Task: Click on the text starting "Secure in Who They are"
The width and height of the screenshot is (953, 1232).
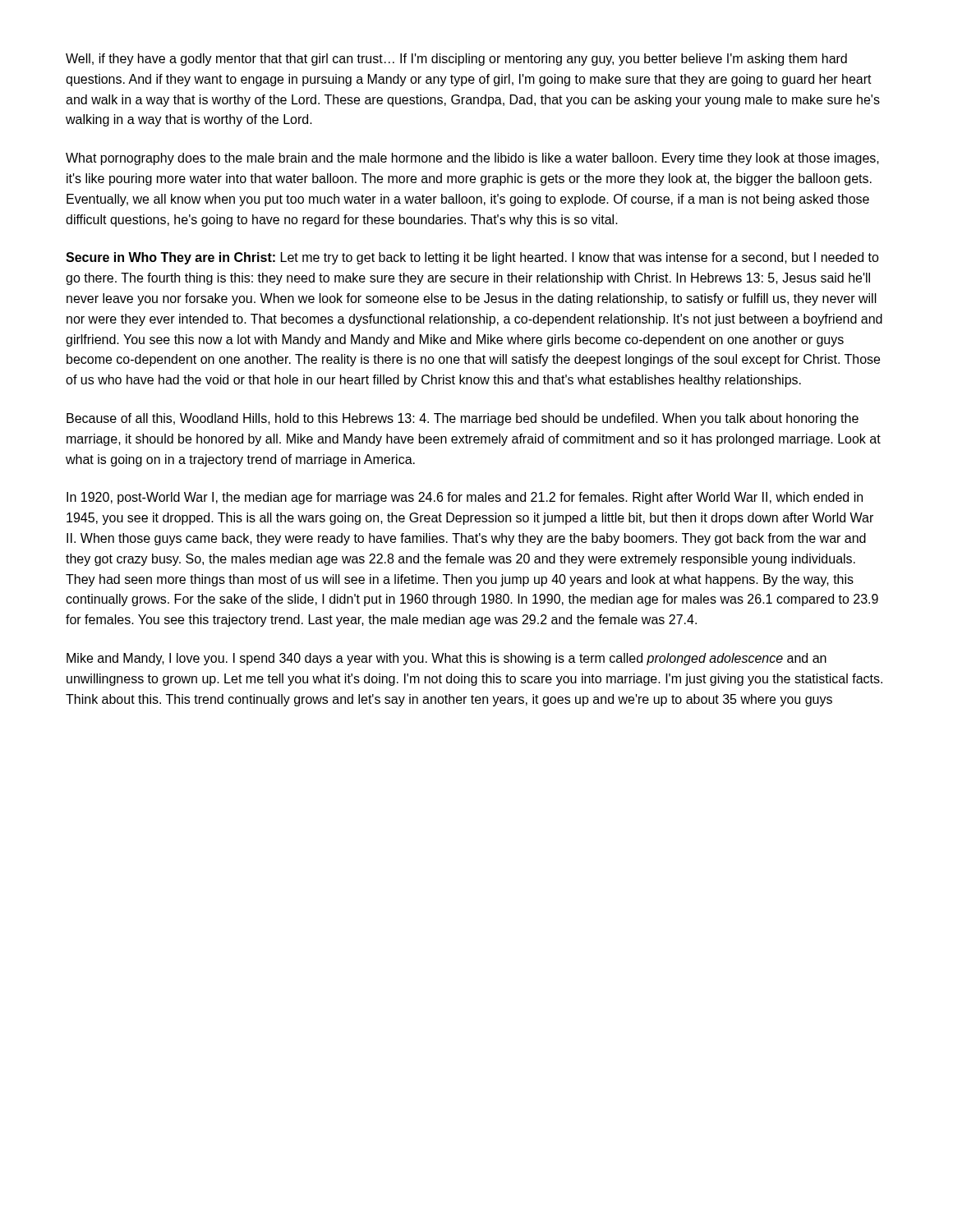Action: click(x=474, y=319)
